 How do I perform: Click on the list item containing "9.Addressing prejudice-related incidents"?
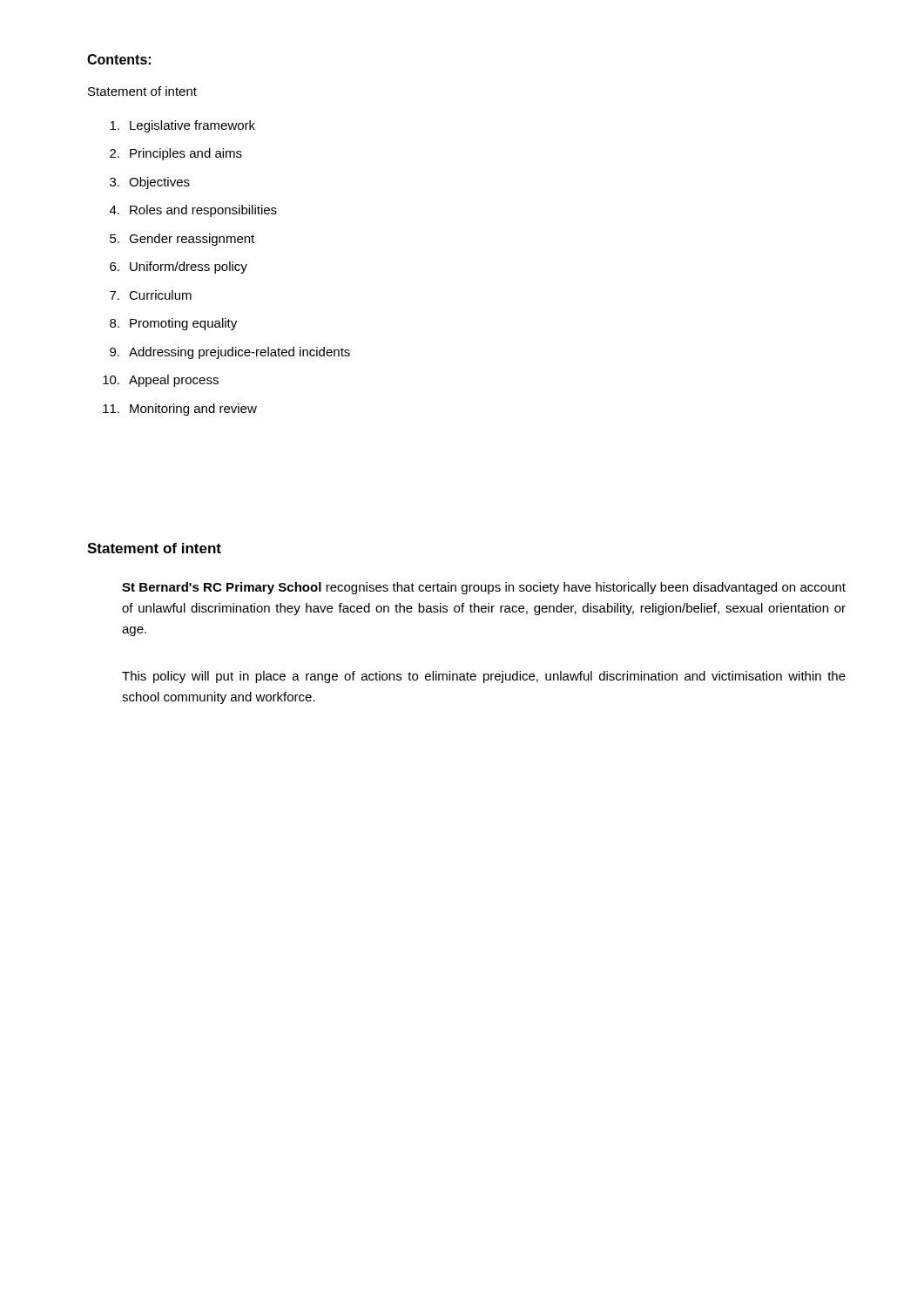(x=219, y=352)
